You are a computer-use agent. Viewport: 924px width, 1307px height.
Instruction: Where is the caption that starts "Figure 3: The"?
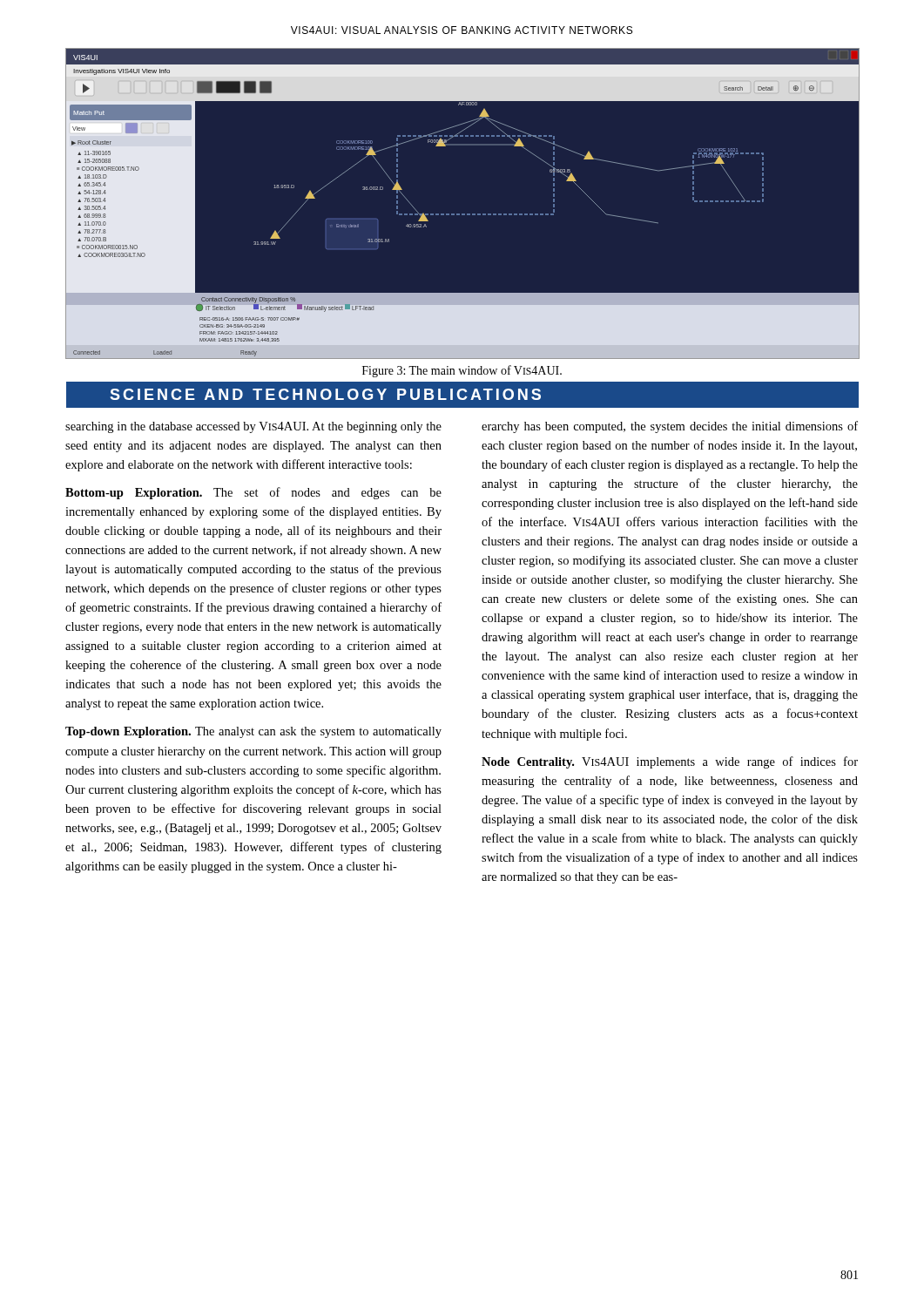[462, 371]
